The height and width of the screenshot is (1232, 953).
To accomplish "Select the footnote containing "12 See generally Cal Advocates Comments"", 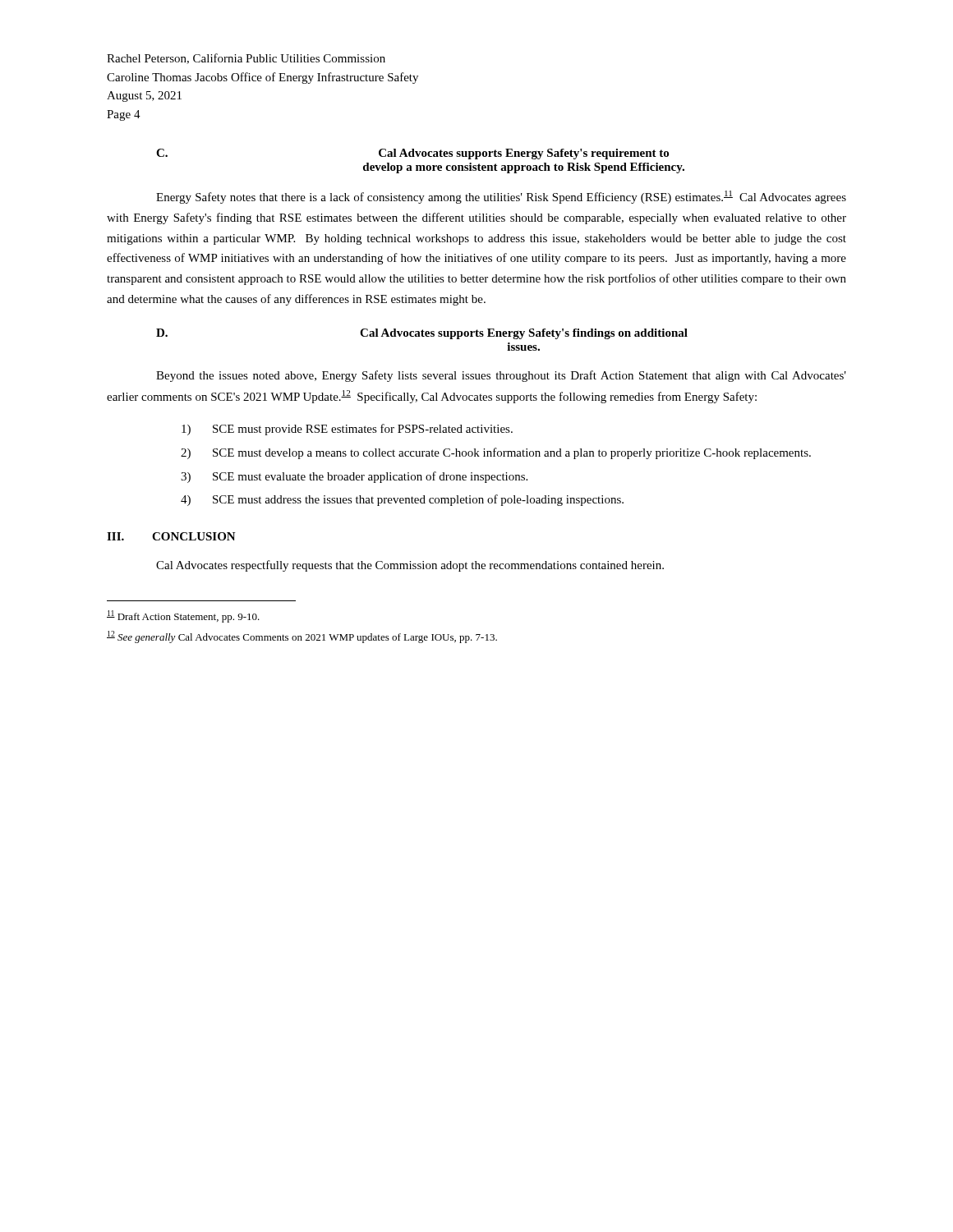I will click(x=302, y=636).
